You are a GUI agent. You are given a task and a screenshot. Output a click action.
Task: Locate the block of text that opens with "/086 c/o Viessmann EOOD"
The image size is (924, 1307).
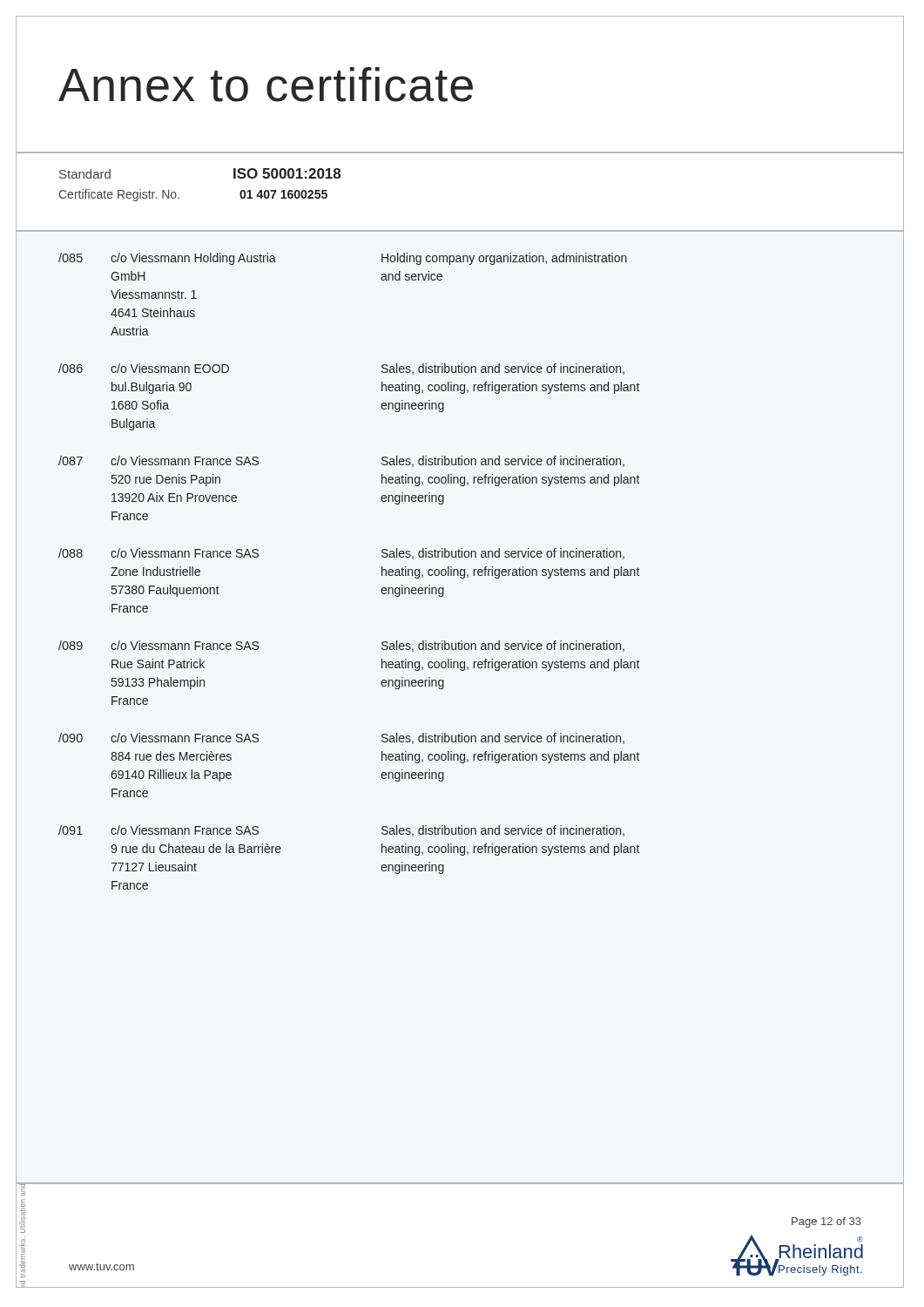point(460,396)
